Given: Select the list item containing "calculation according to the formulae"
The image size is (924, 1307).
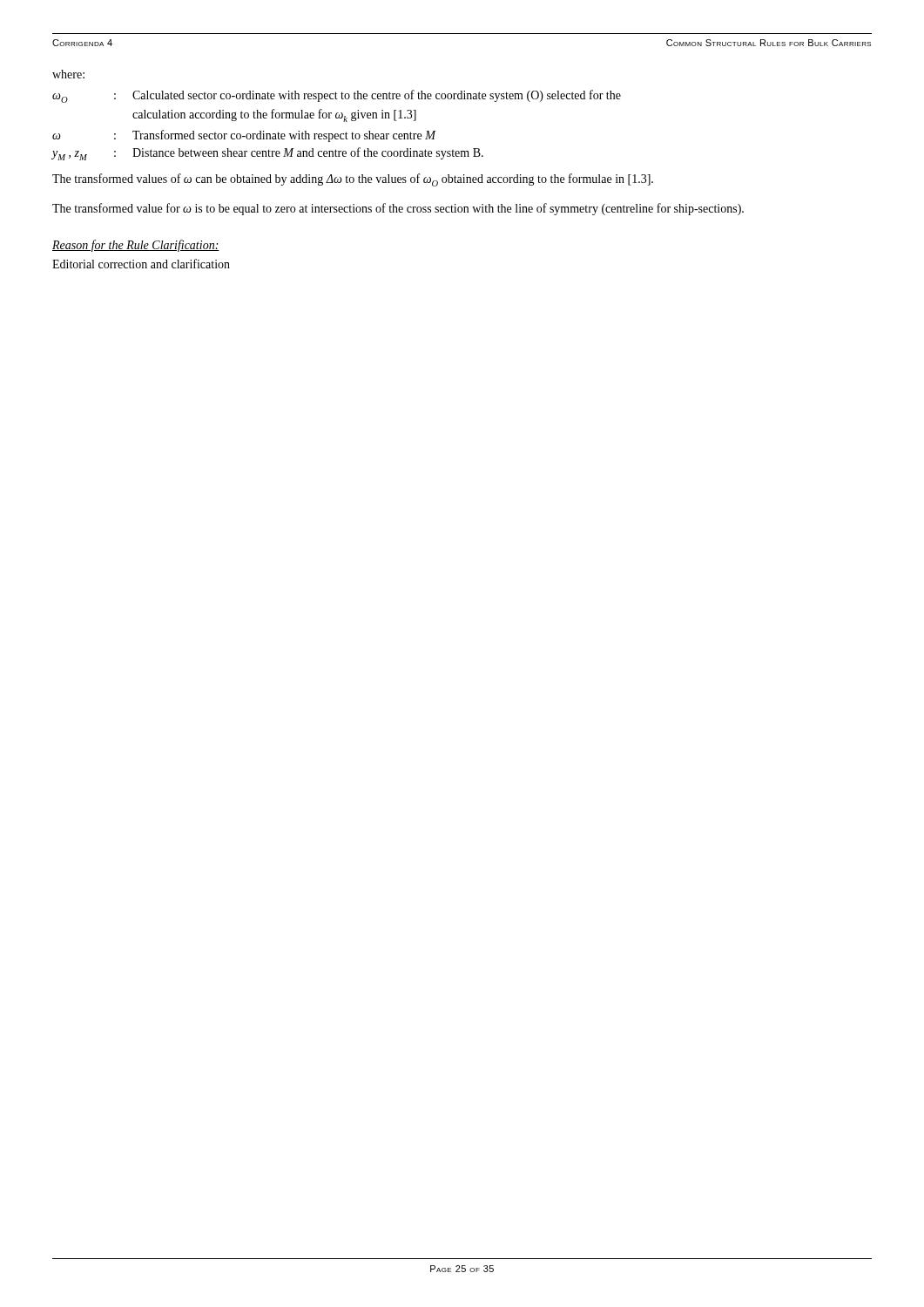Looking at the screenshot, I should point(275,116).
